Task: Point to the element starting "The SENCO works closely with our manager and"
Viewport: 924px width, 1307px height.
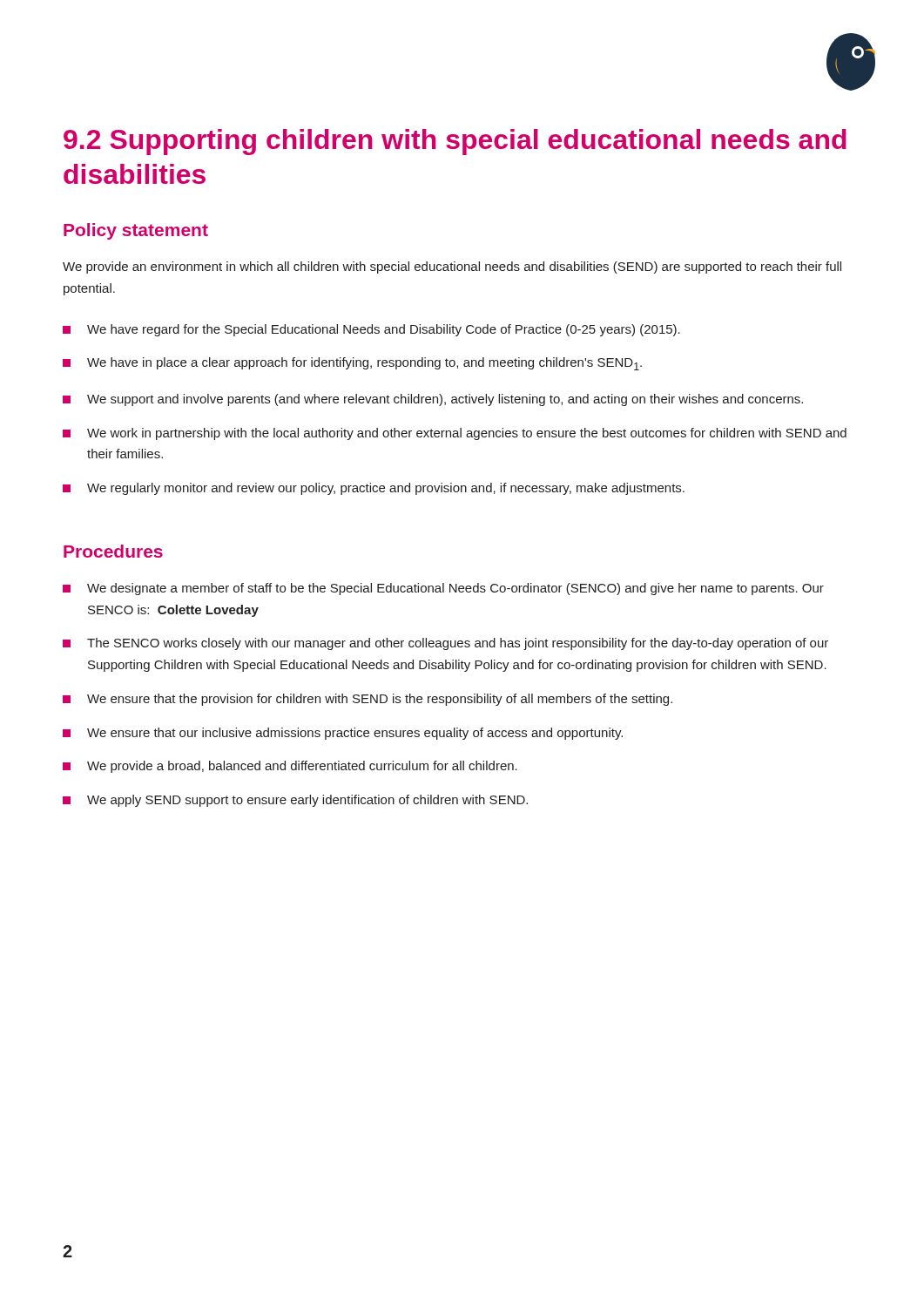Action: pos(458,654)
